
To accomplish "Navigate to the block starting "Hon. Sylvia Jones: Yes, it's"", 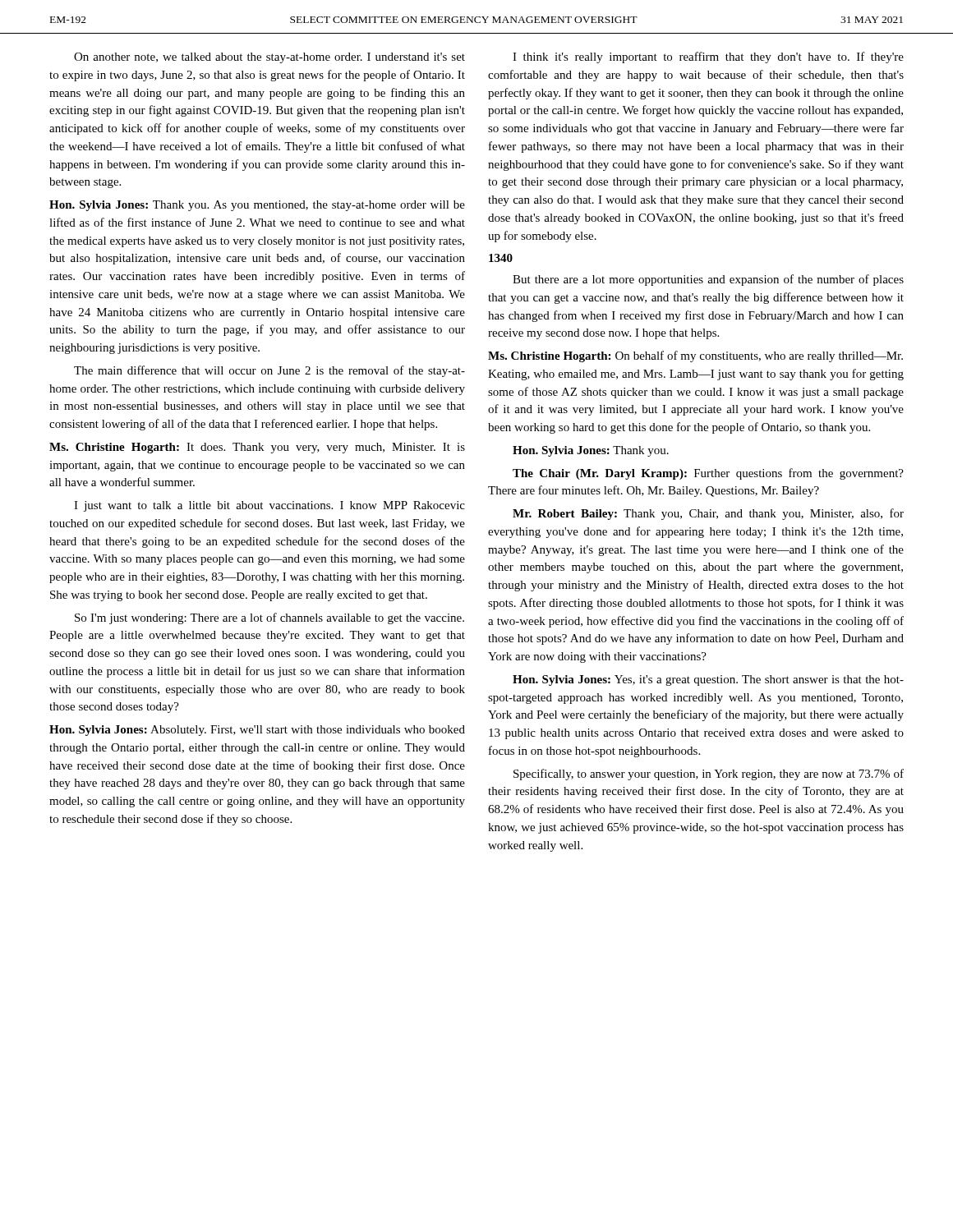I will point(696,715).
